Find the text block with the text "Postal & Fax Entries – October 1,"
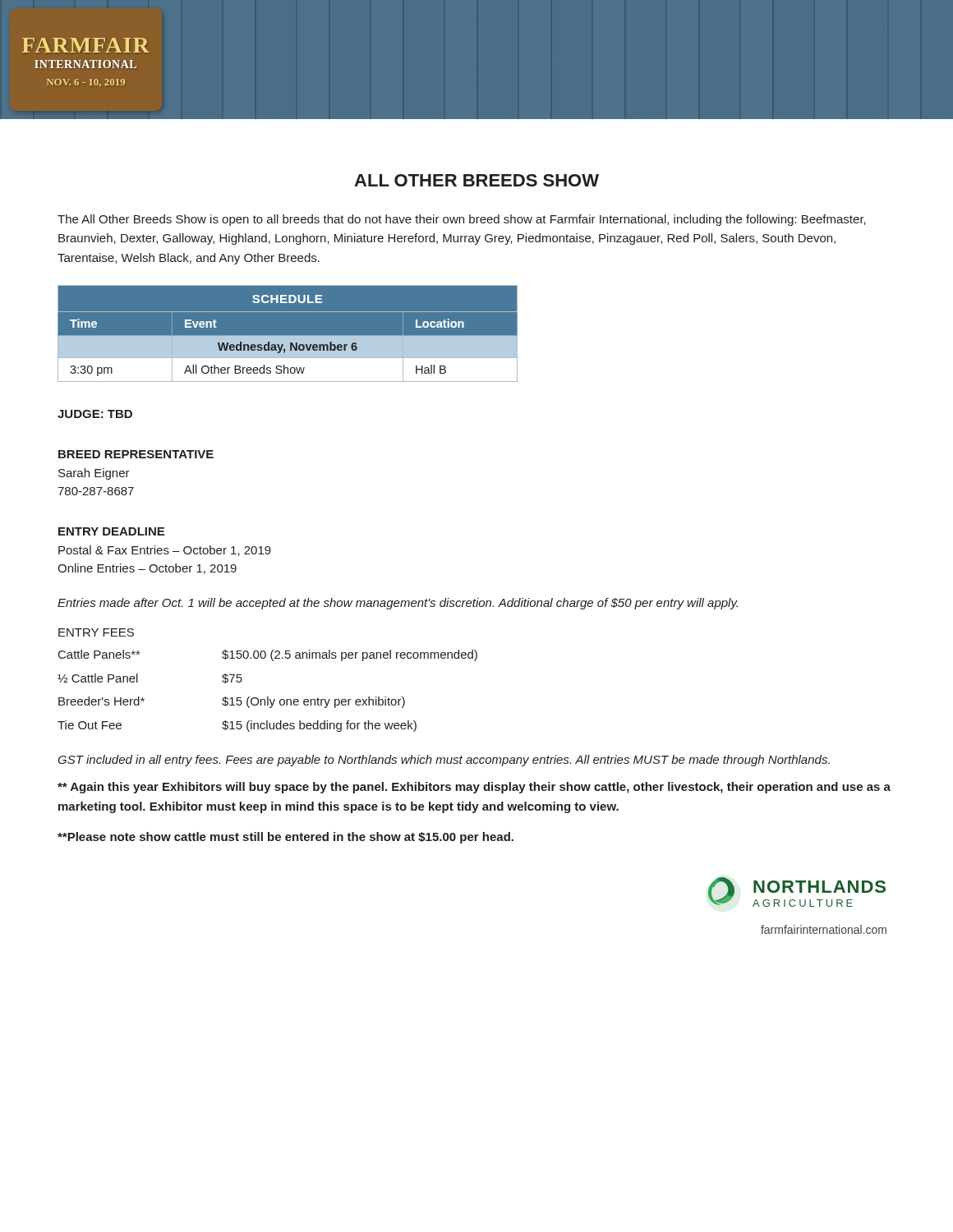This screenshot has width=953, height=1232. [164, 559]
